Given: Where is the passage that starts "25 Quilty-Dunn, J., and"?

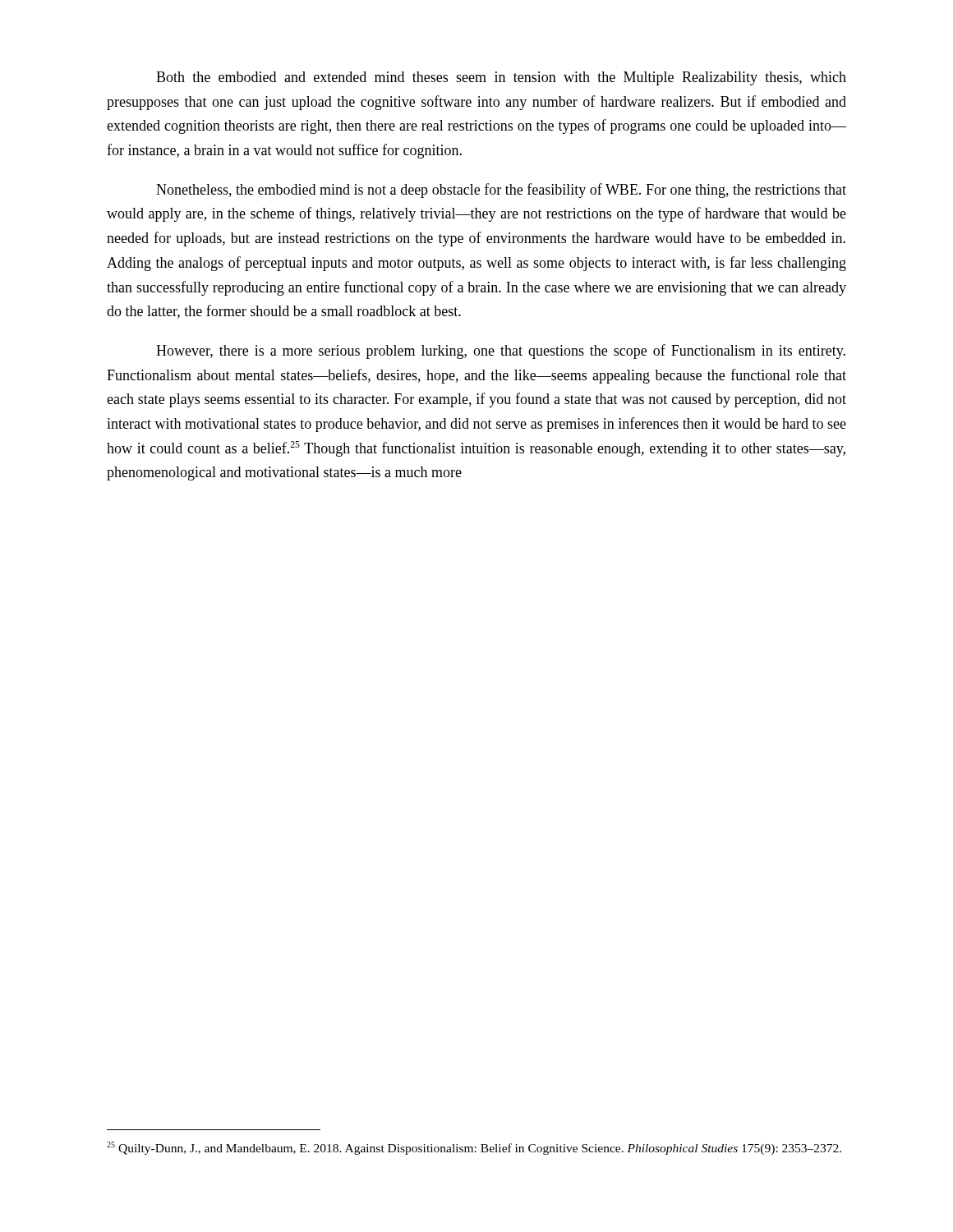Looking at the screenshot, I should tap(475, 1147).
